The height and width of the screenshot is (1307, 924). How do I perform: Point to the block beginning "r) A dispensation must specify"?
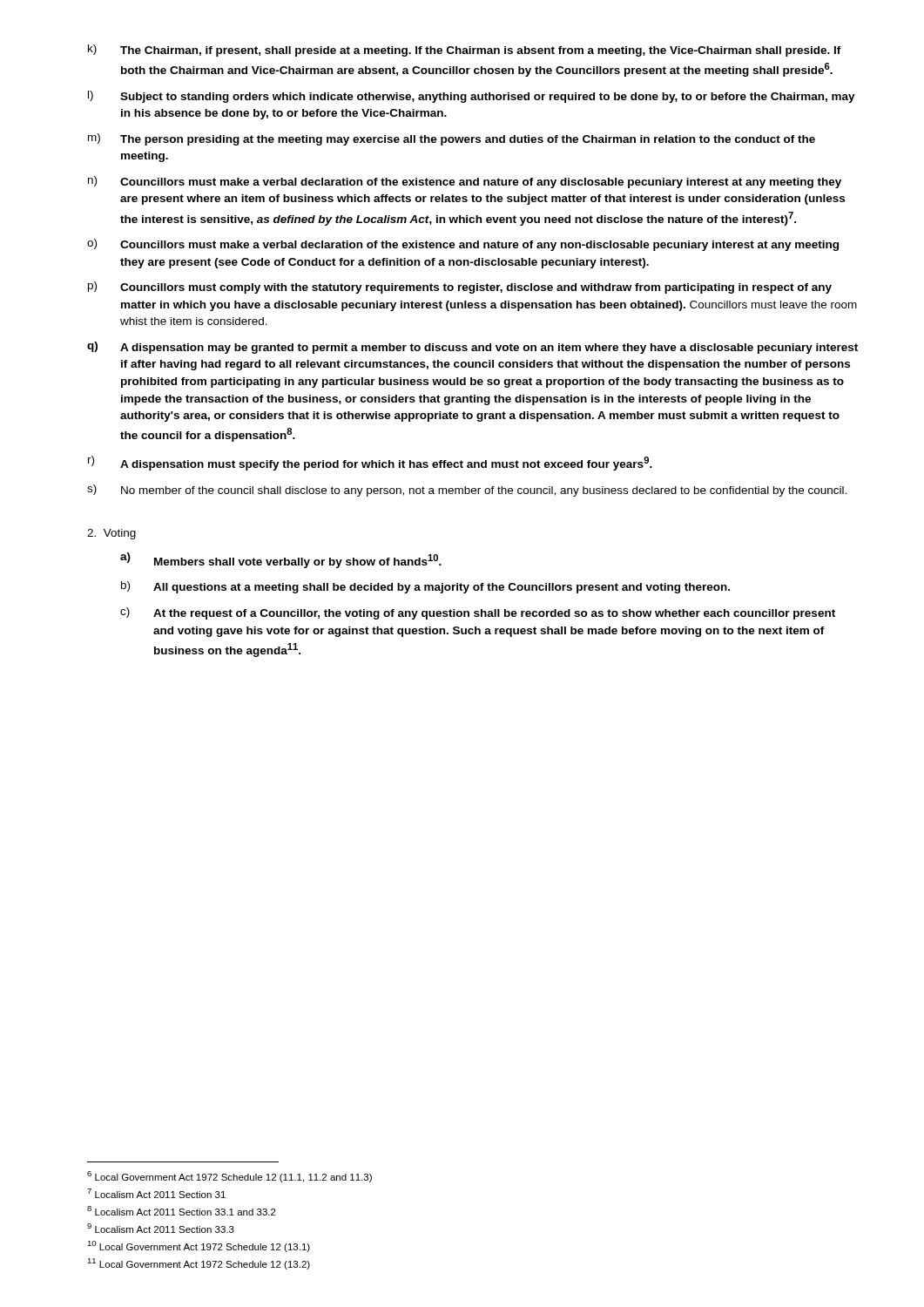coord(473,463)
